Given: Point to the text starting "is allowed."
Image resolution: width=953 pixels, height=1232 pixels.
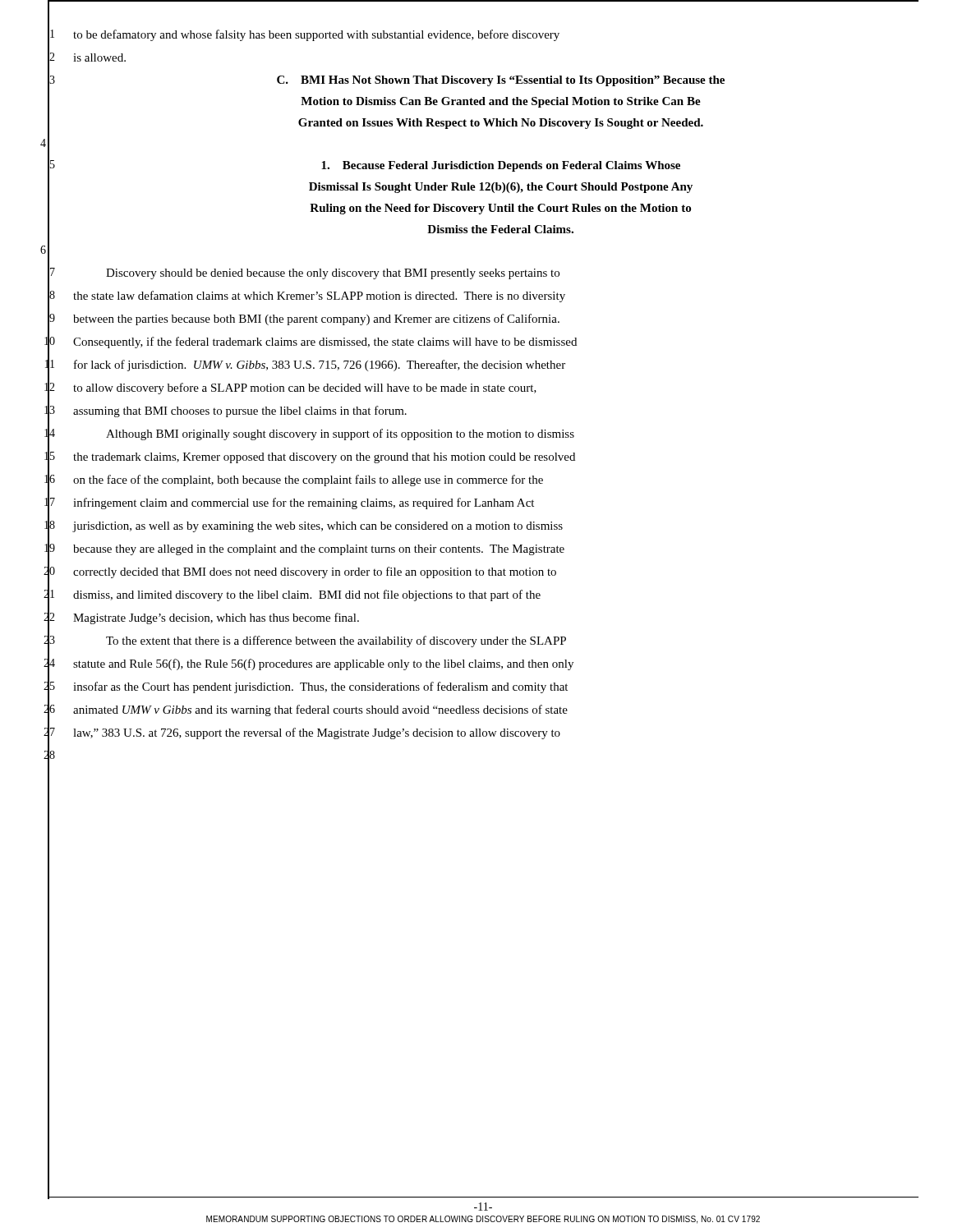Looking at the screenshot, I should point(100,57).
